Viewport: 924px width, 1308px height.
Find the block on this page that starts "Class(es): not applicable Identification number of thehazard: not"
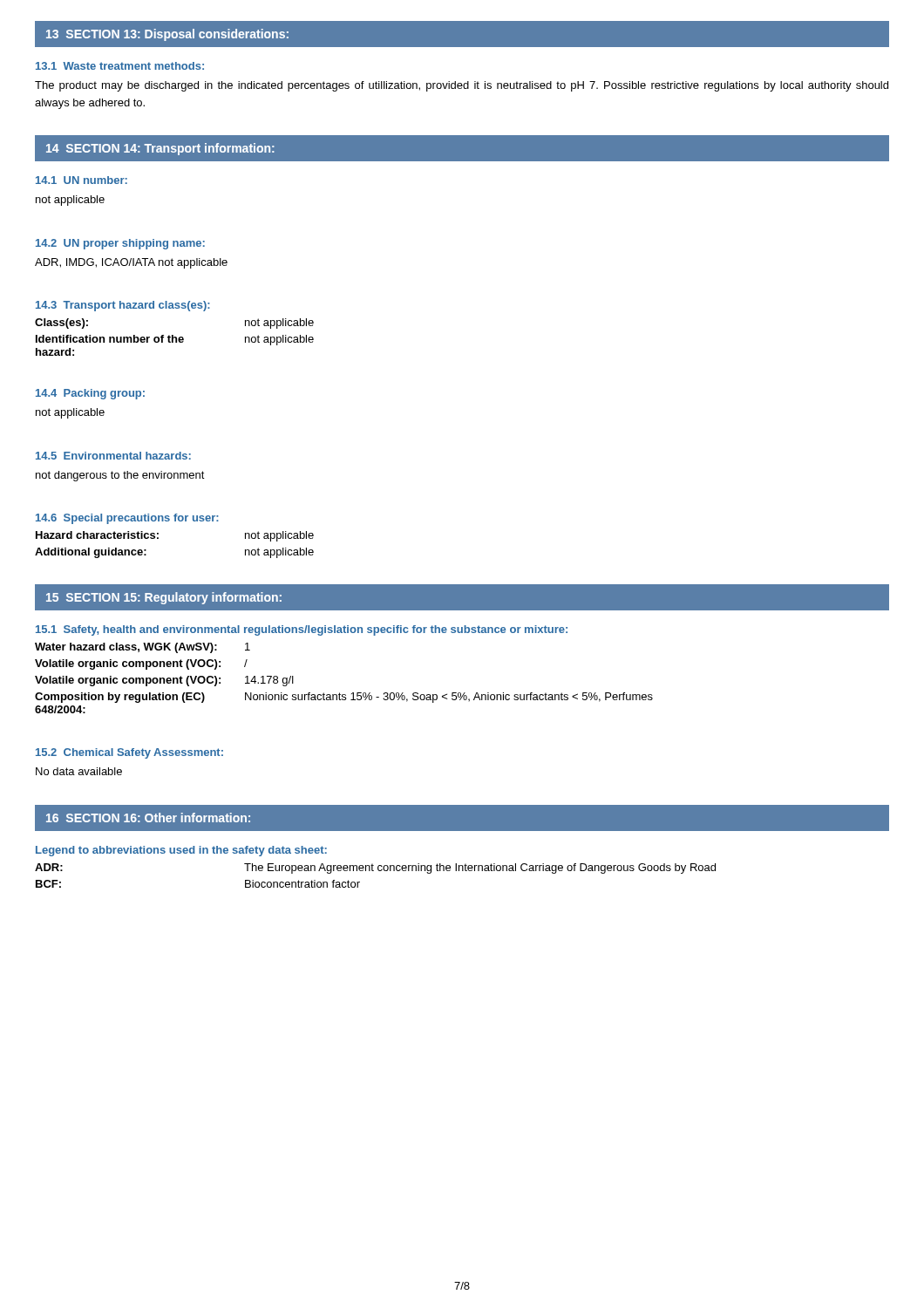click(x=174, y=337)
